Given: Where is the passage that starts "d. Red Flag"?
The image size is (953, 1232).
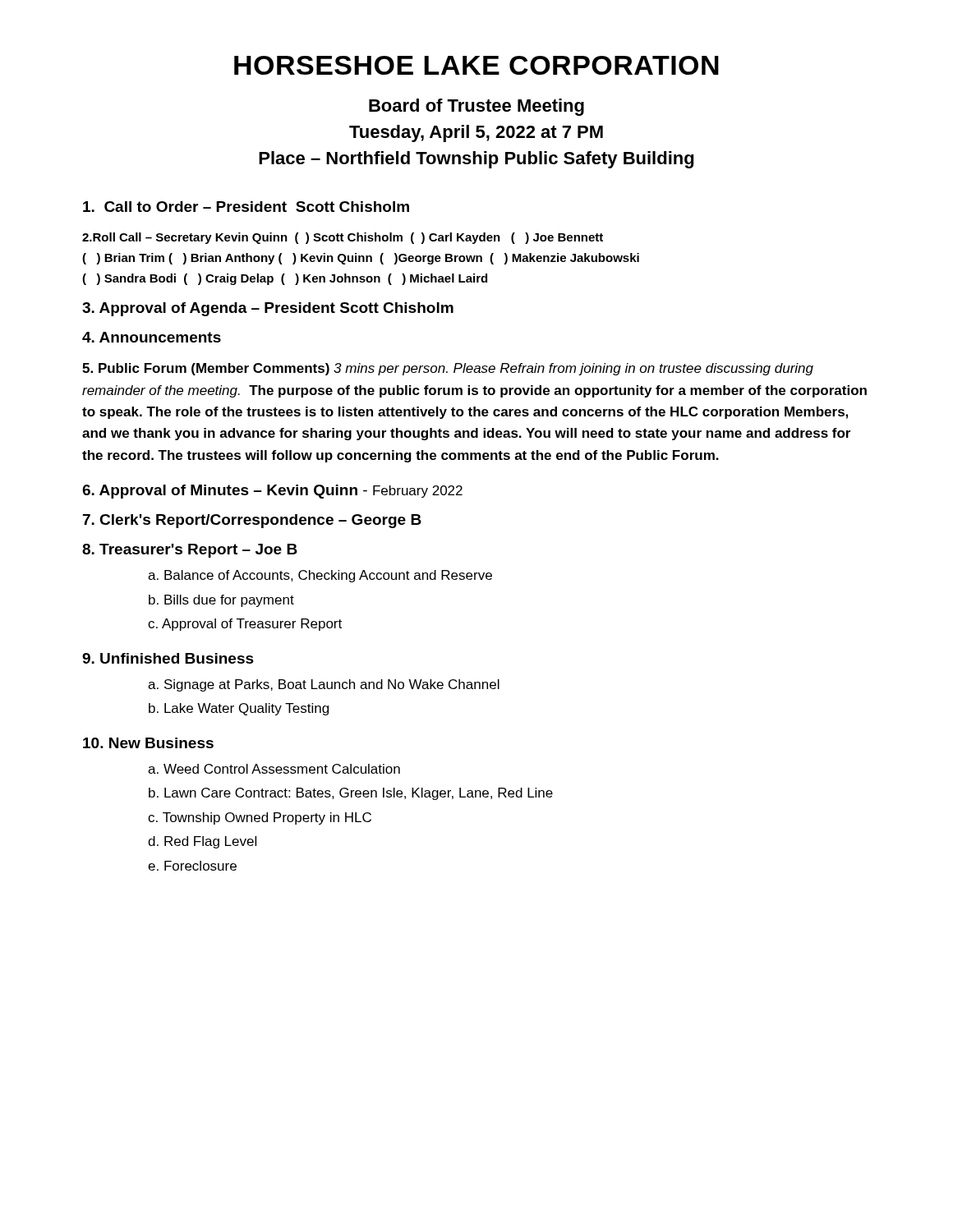Looking at the screenshot, I should [x=203, y=842].
